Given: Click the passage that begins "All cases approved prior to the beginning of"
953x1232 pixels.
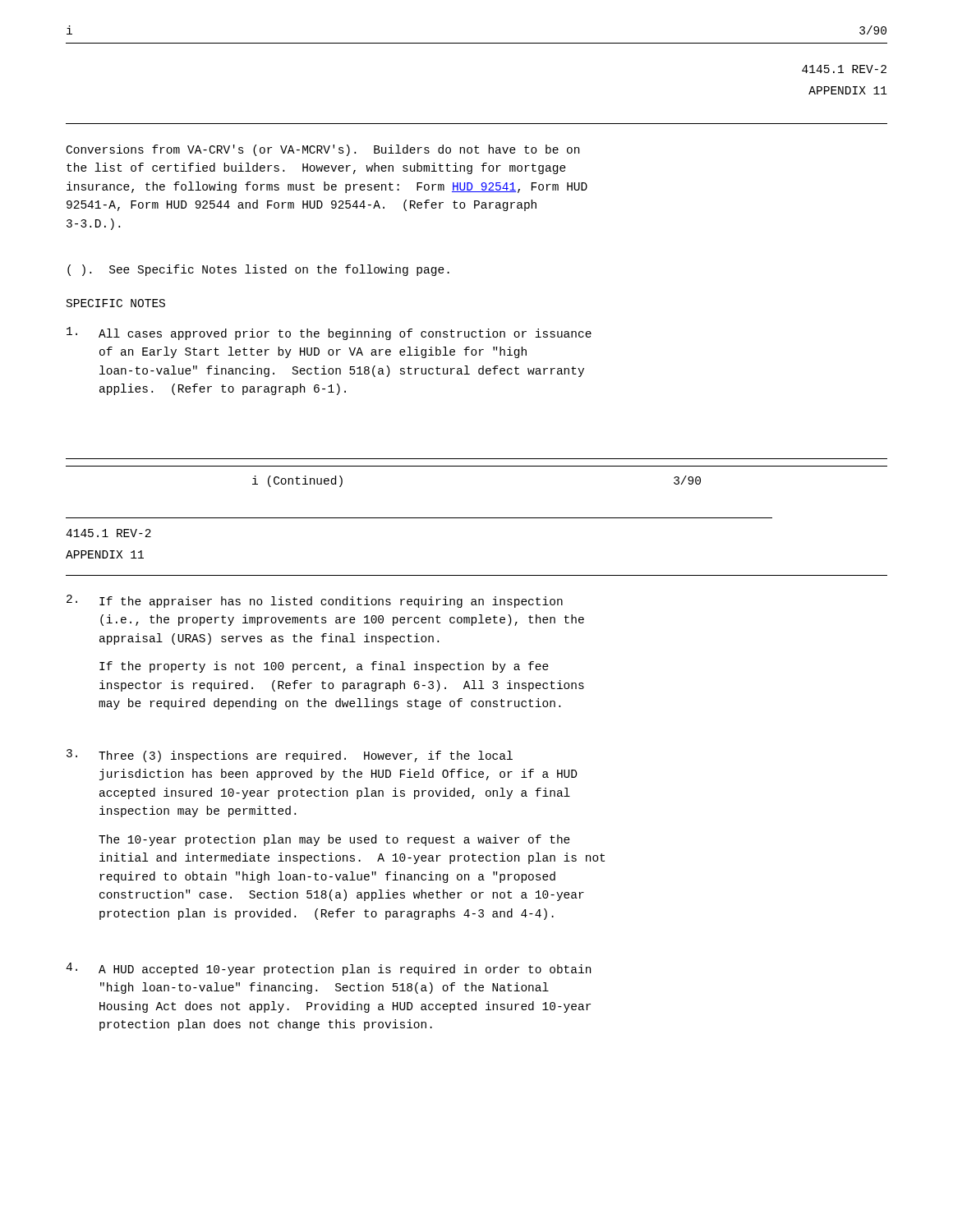Looking at the screenshot, I should [476, 362].
